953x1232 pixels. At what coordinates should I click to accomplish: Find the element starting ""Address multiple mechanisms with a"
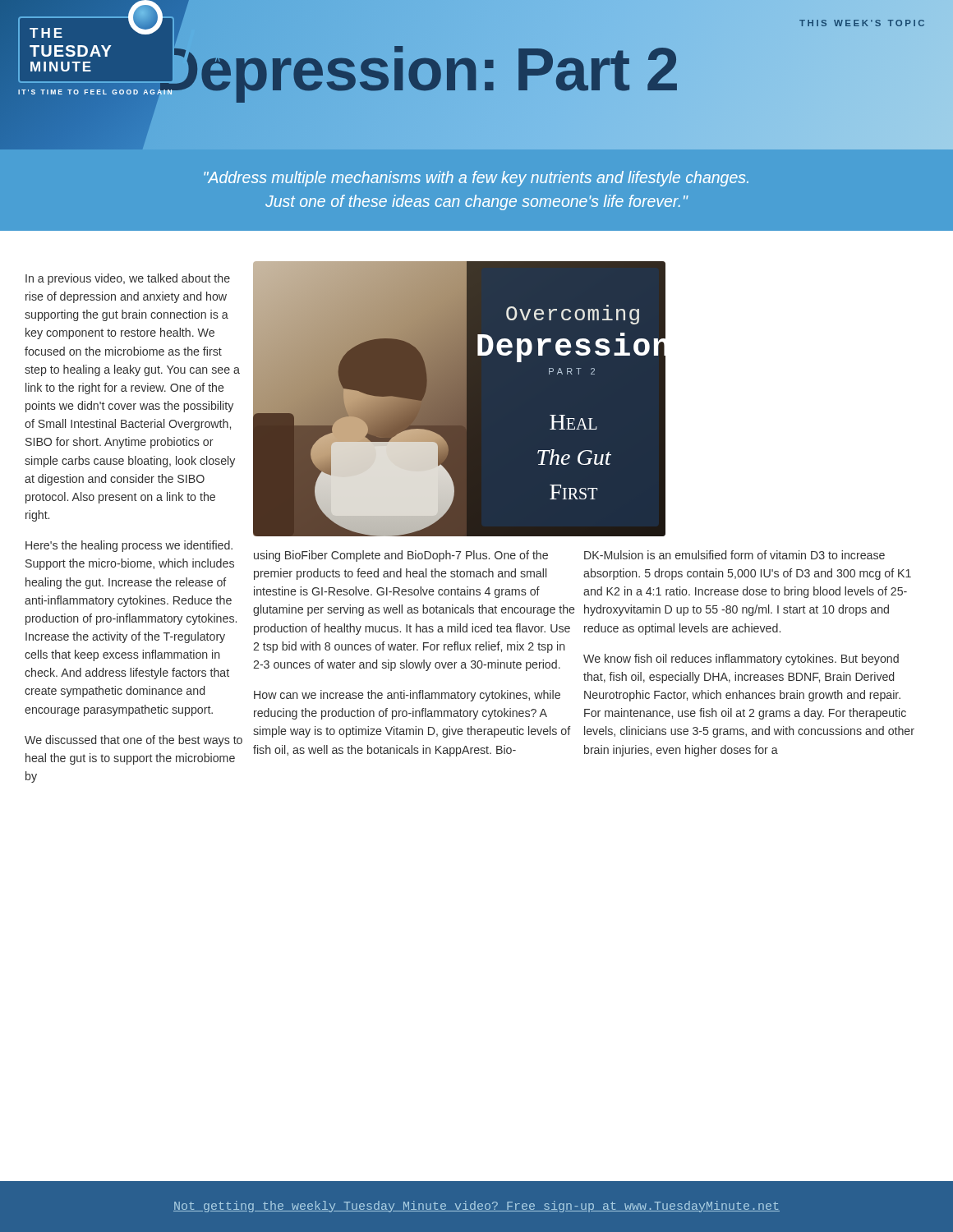point(476,189)
